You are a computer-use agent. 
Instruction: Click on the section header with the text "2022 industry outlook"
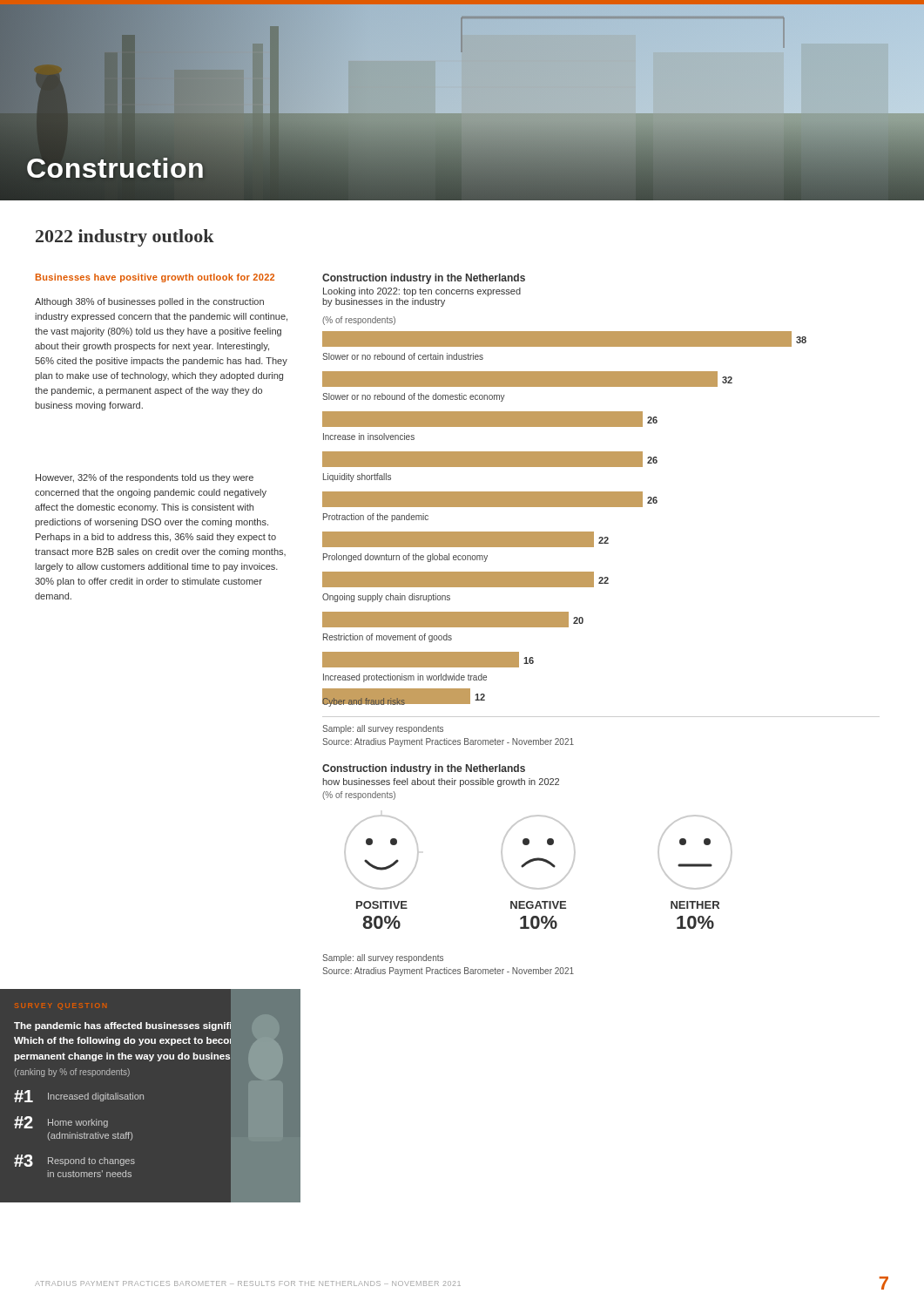(124, 236)
